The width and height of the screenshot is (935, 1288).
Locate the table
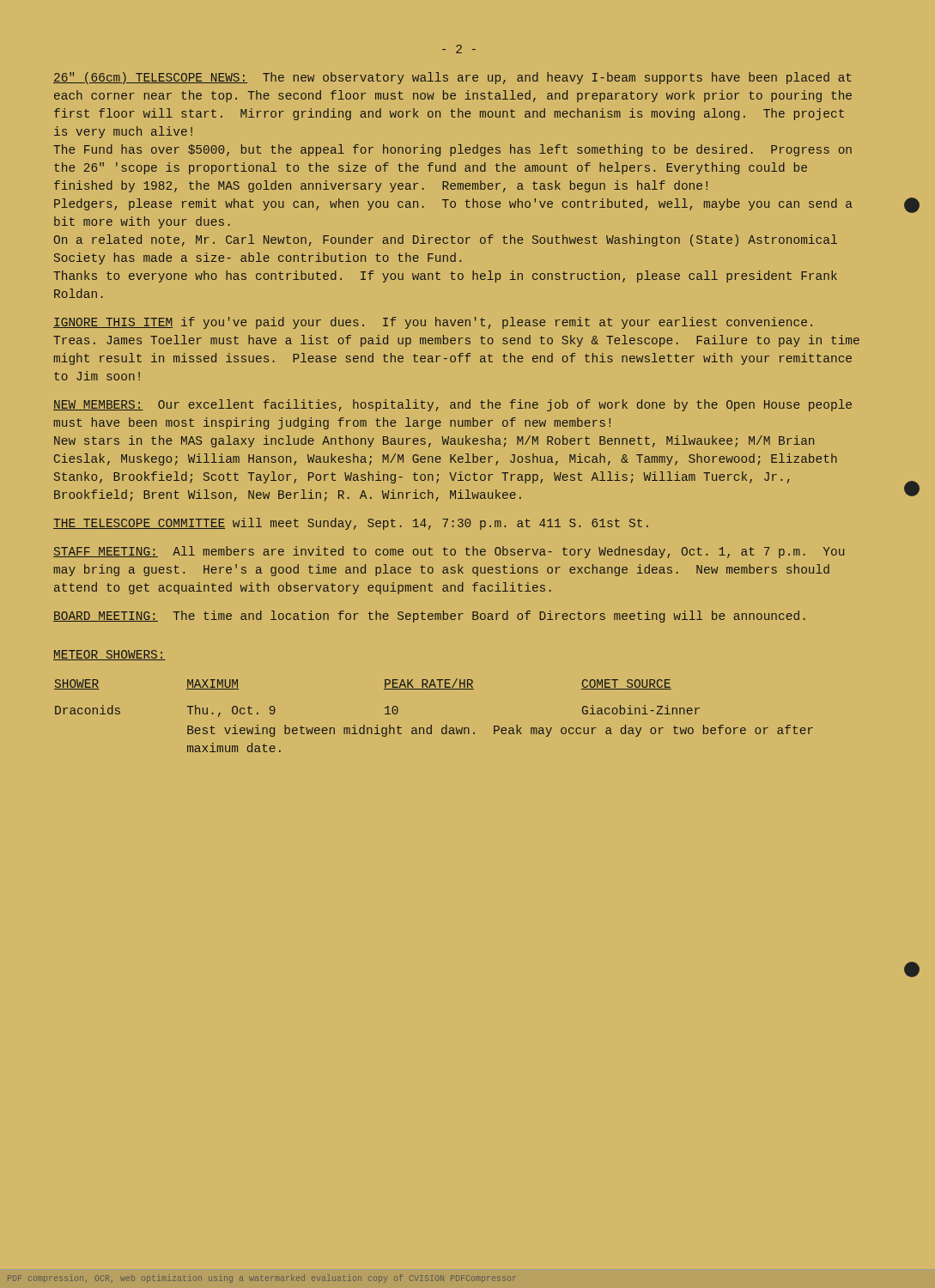point(459,717)
